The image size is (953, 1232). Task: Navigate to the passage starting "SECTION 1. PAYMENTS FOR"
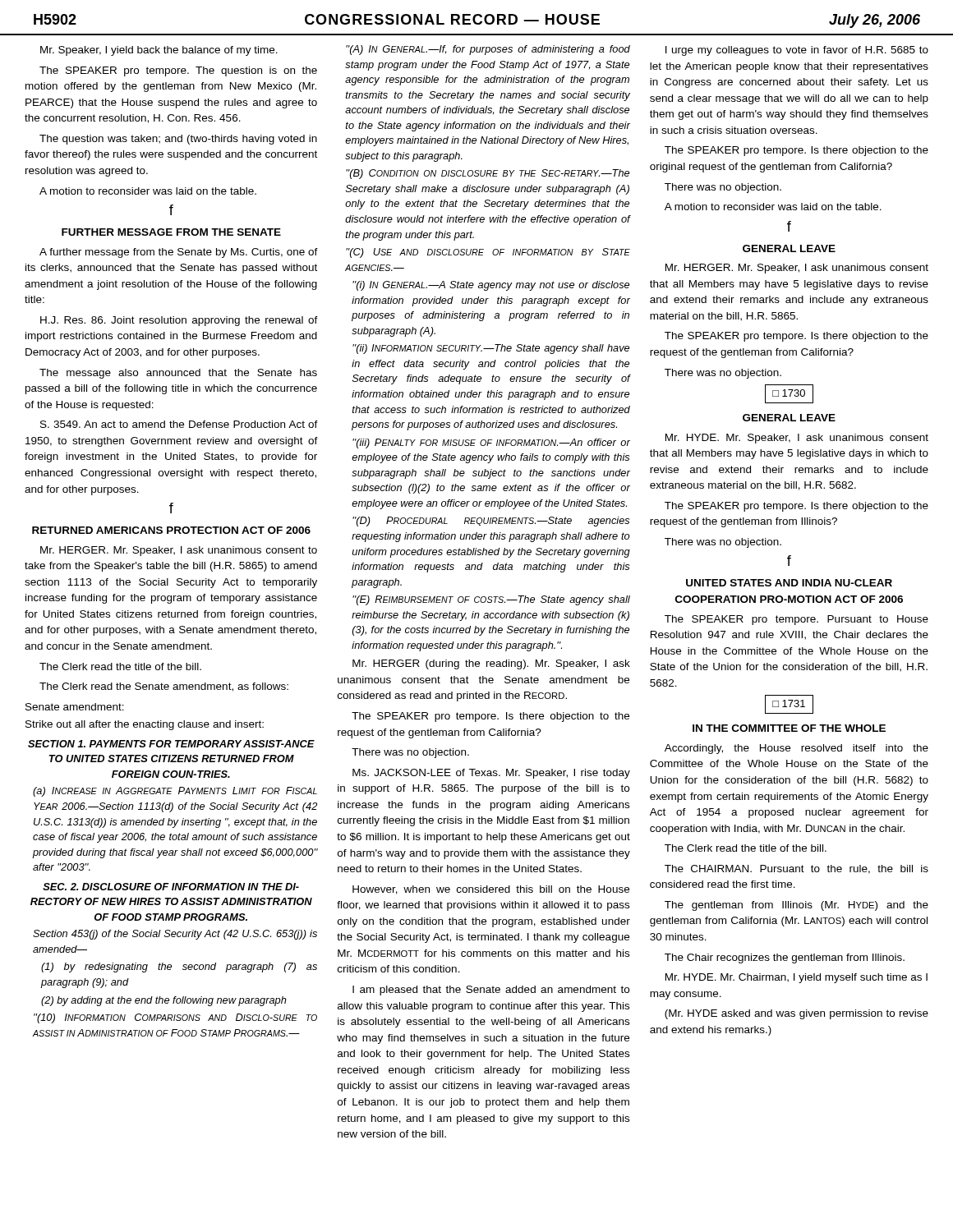click(171, 889)
